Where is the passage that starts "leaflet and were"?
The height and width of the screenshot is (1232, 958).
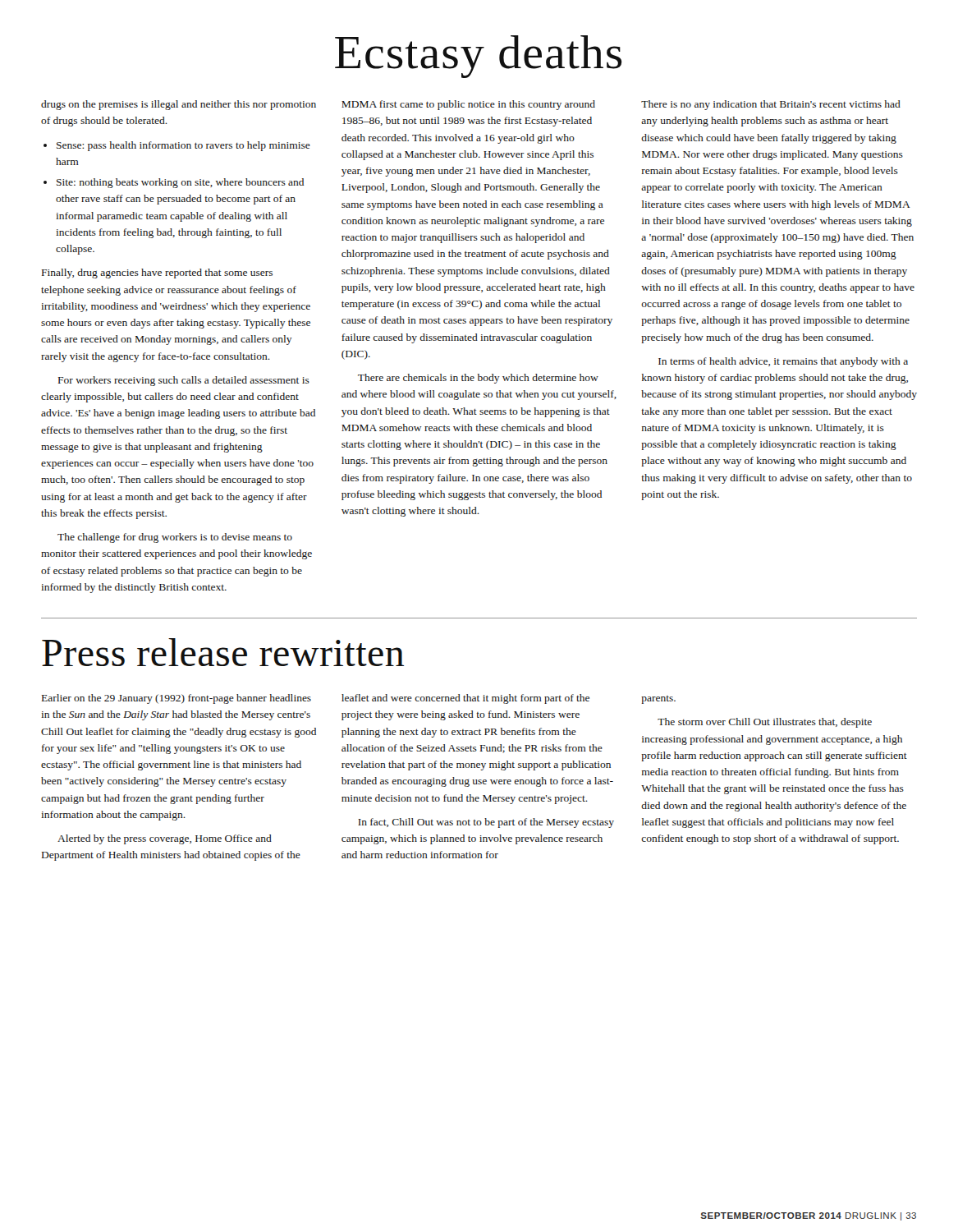point(479,777)
